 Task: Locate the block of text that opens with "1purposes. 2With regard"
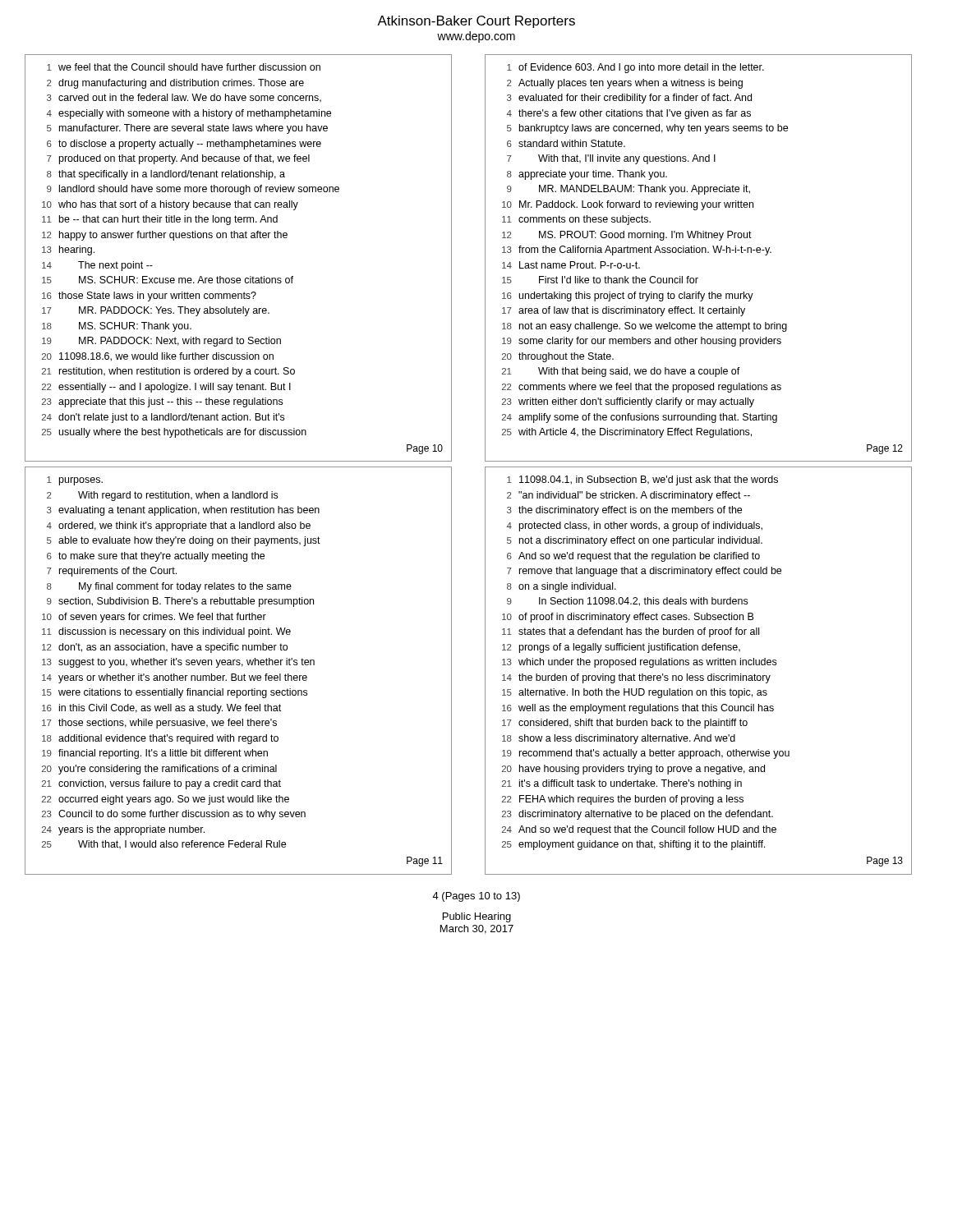(238, 671)
